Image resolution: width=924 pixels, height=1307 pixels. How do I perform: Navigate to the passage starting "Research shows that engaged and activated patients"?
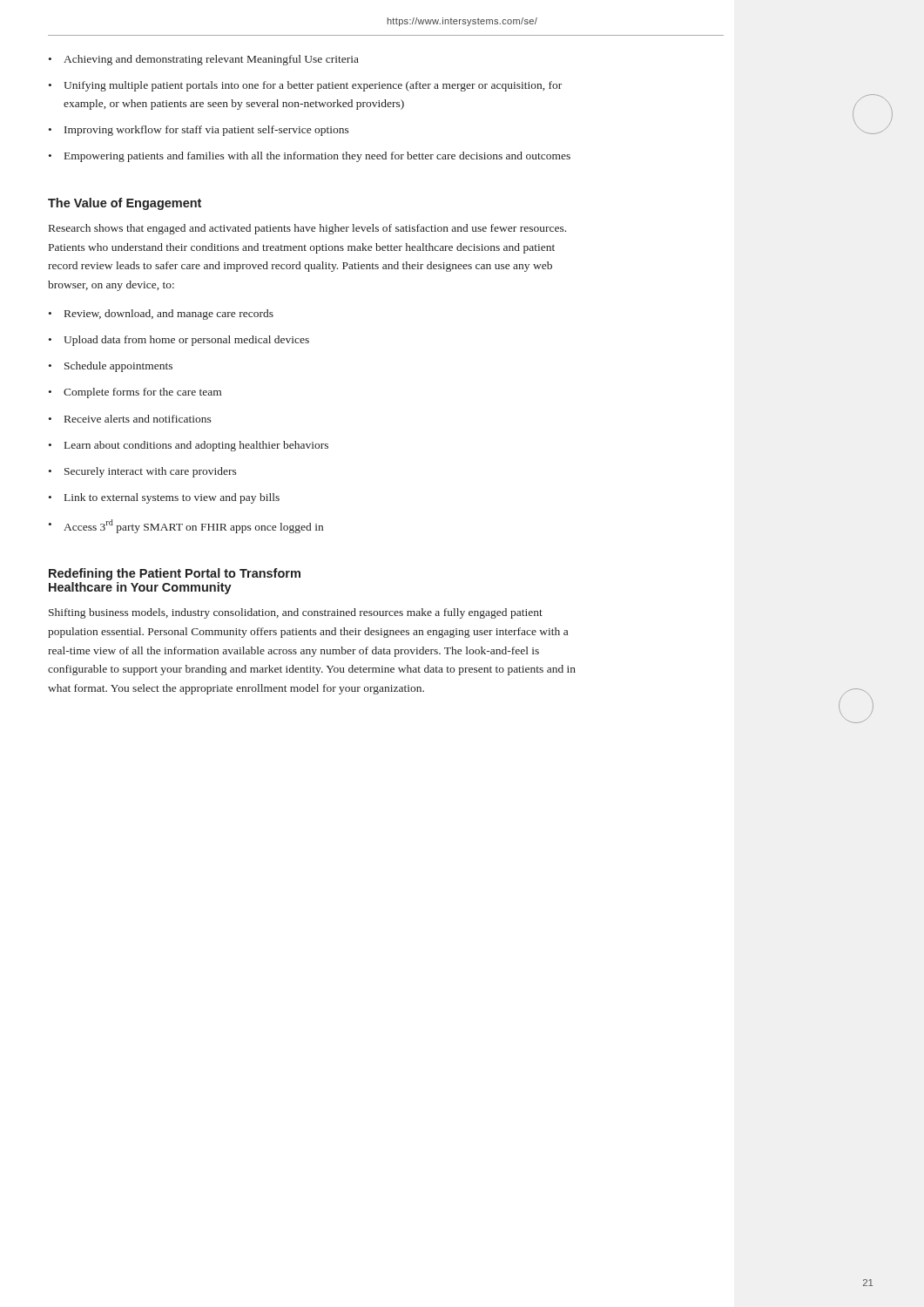click(x=307, y=256)
